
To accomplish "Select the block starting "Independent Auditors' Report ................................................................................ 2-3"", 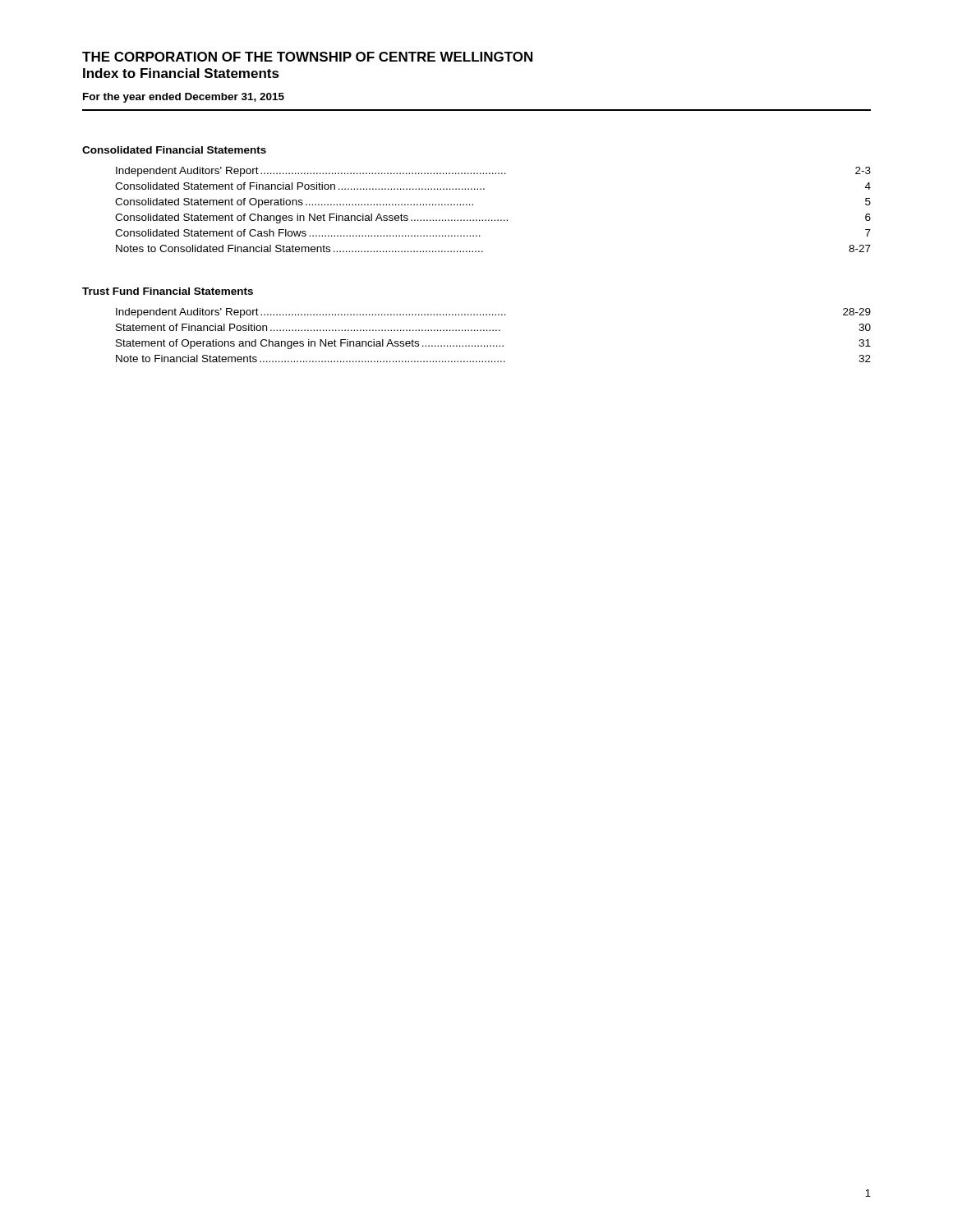I will 493,171.
